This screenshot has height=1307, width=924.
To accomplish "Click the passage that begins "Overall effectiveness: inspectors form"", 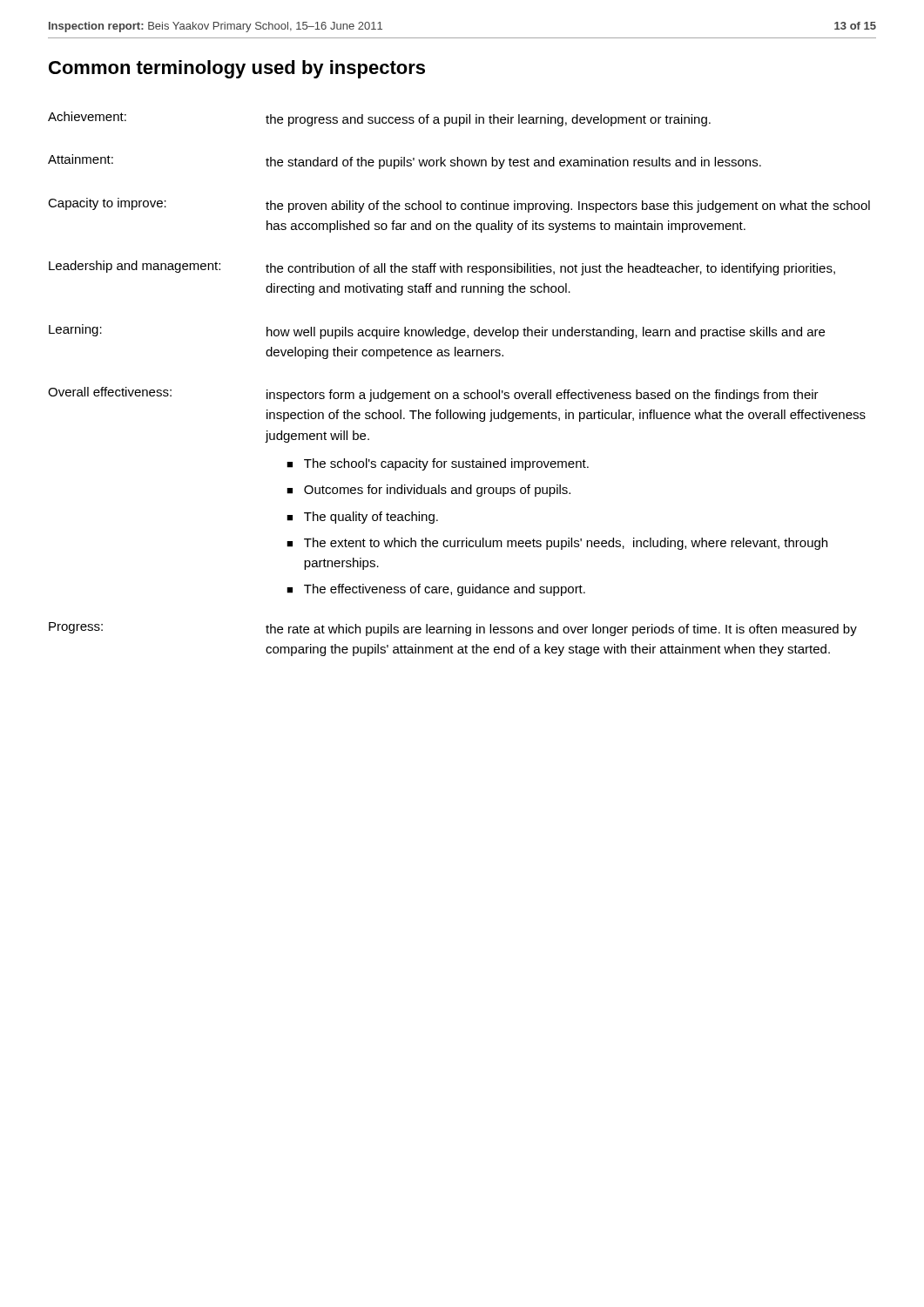I will [x=462, y=495].
